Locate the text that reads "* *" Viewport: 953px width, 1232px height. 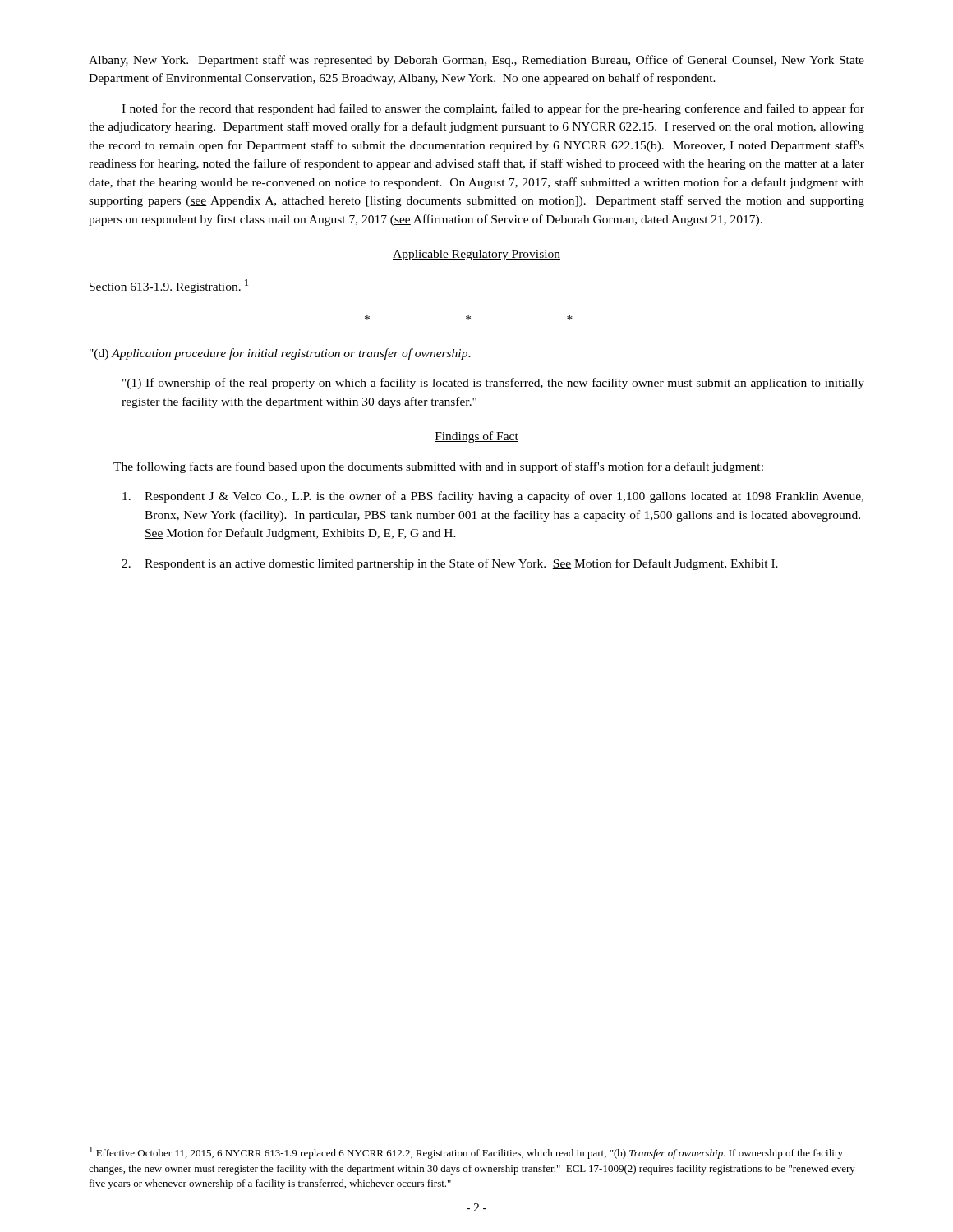point(476,319)
